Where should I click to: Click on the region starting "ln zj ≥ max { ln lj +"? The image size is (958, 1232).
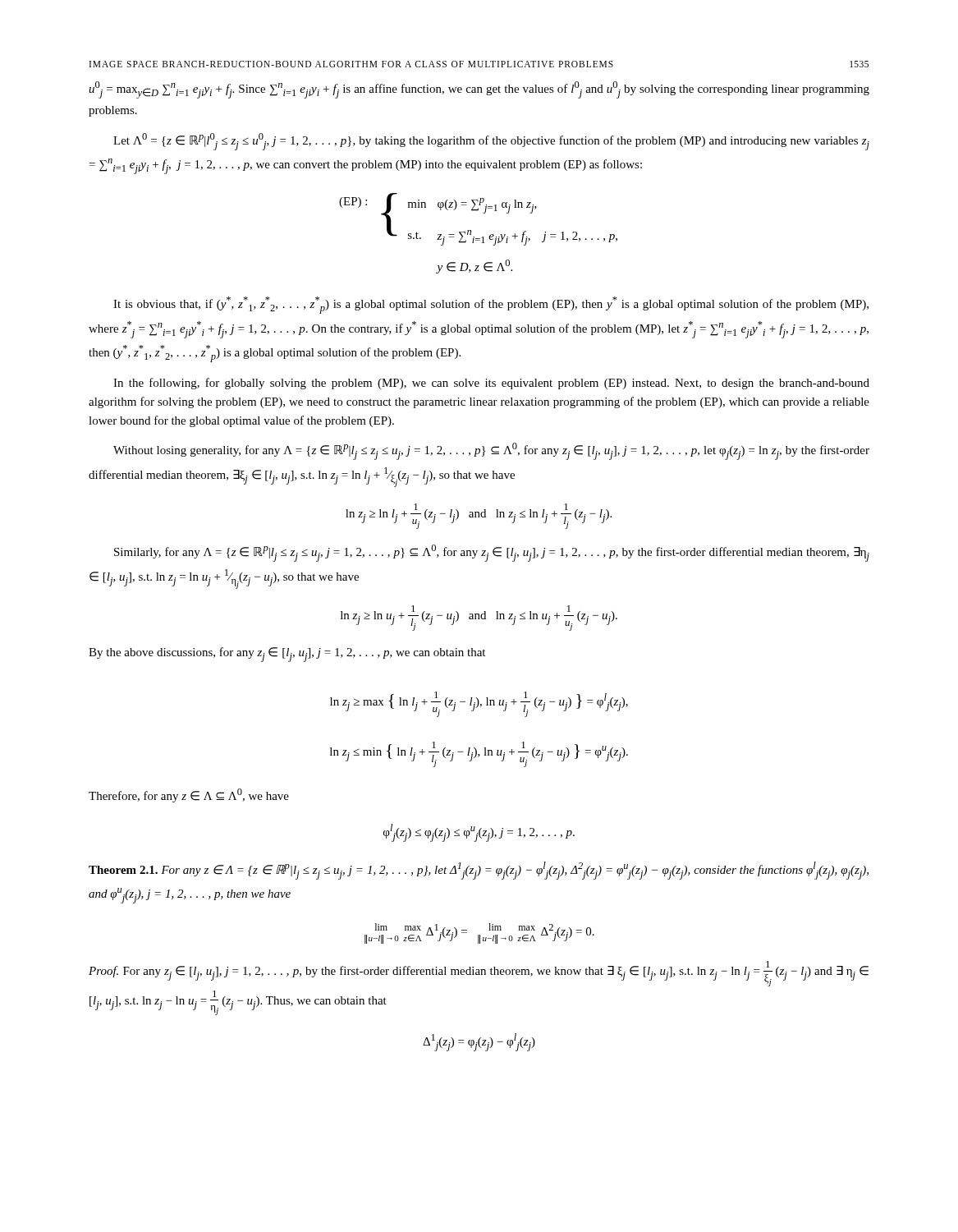[x=479, y=704]
